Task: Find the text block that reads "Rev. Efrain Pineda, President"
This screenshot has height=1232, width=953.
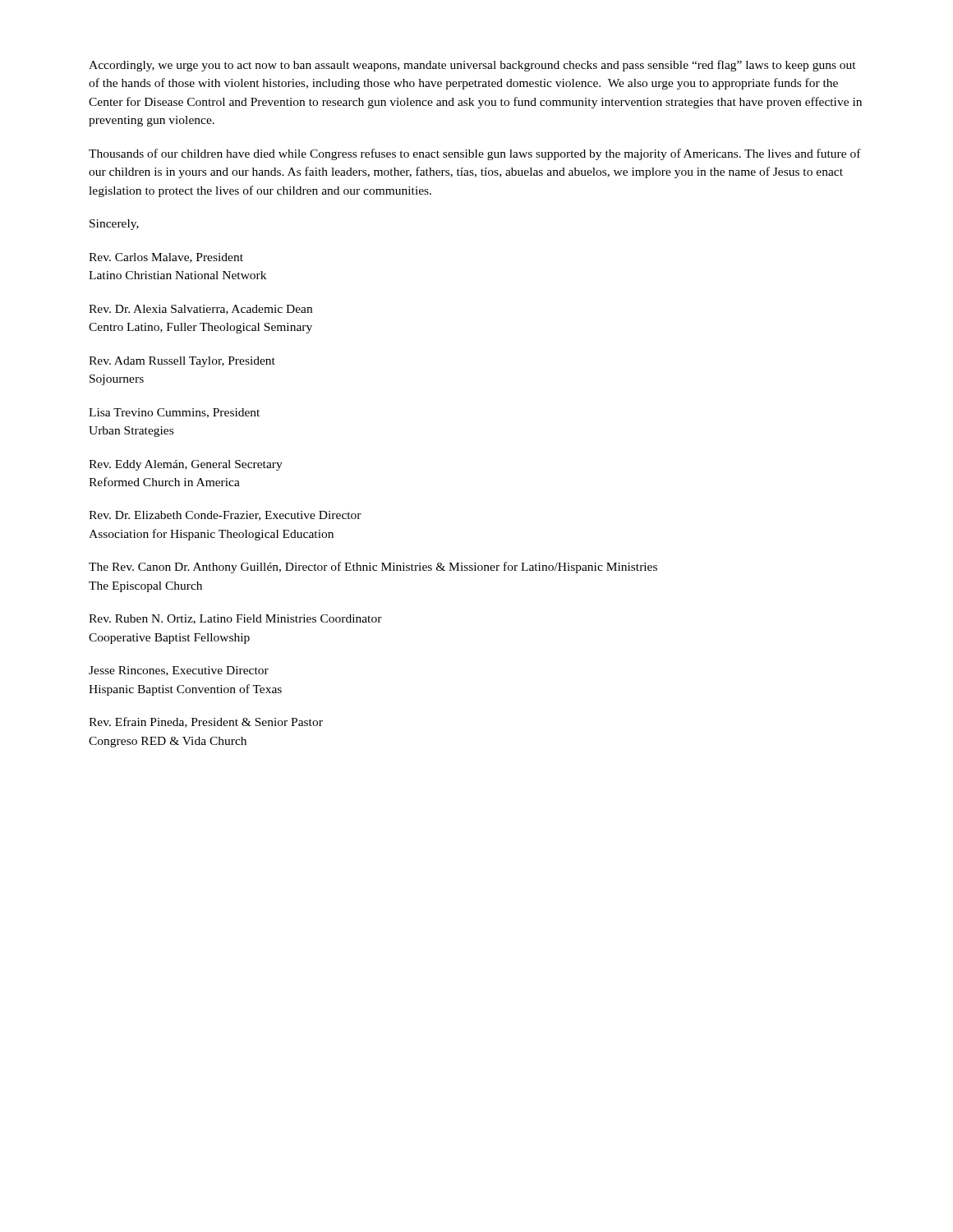Action: pyautogui.click(x=206, y=731)
